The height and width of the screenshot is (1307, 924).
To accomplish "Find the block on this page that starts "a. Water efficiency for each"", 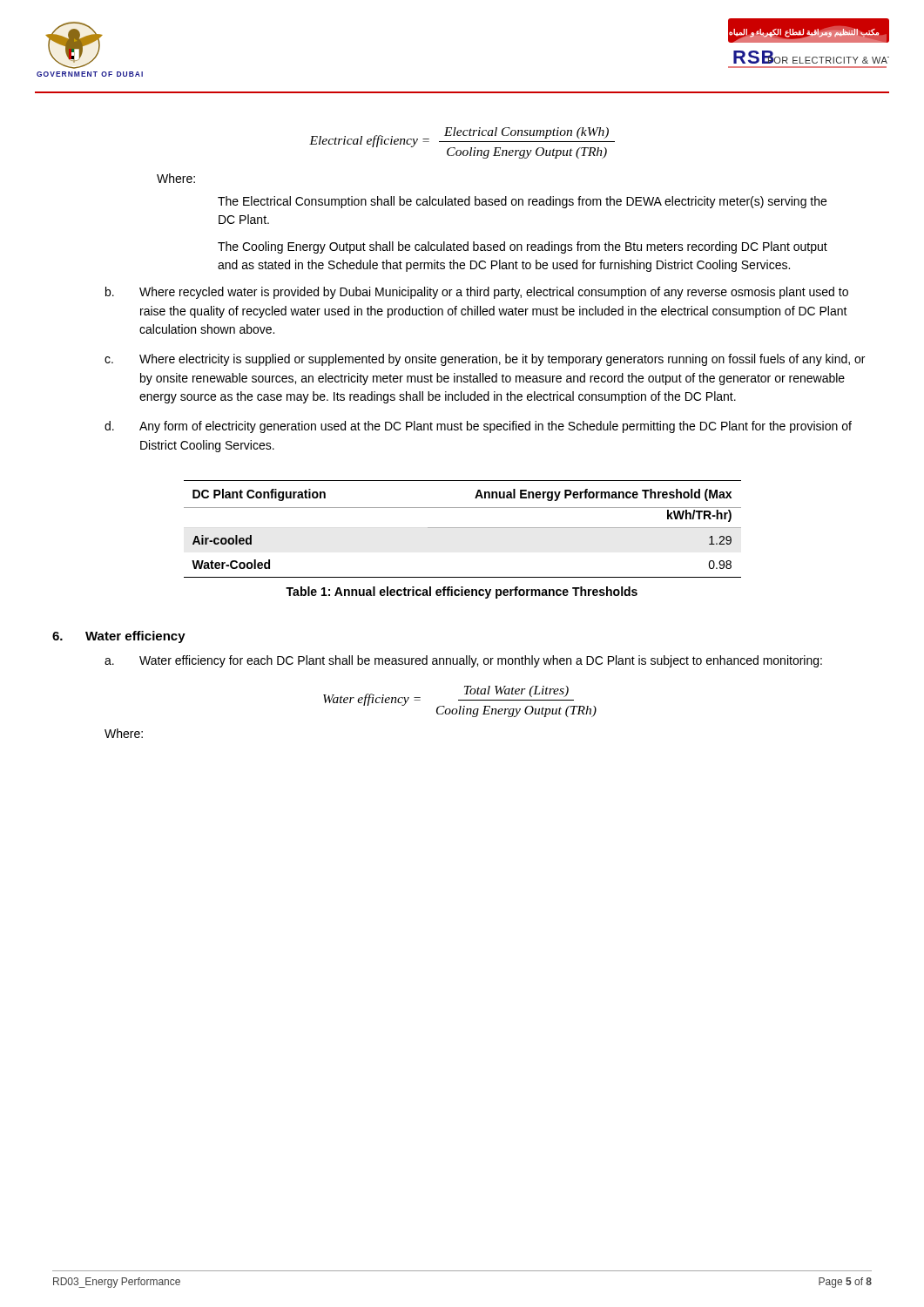I will pos(488,661).
